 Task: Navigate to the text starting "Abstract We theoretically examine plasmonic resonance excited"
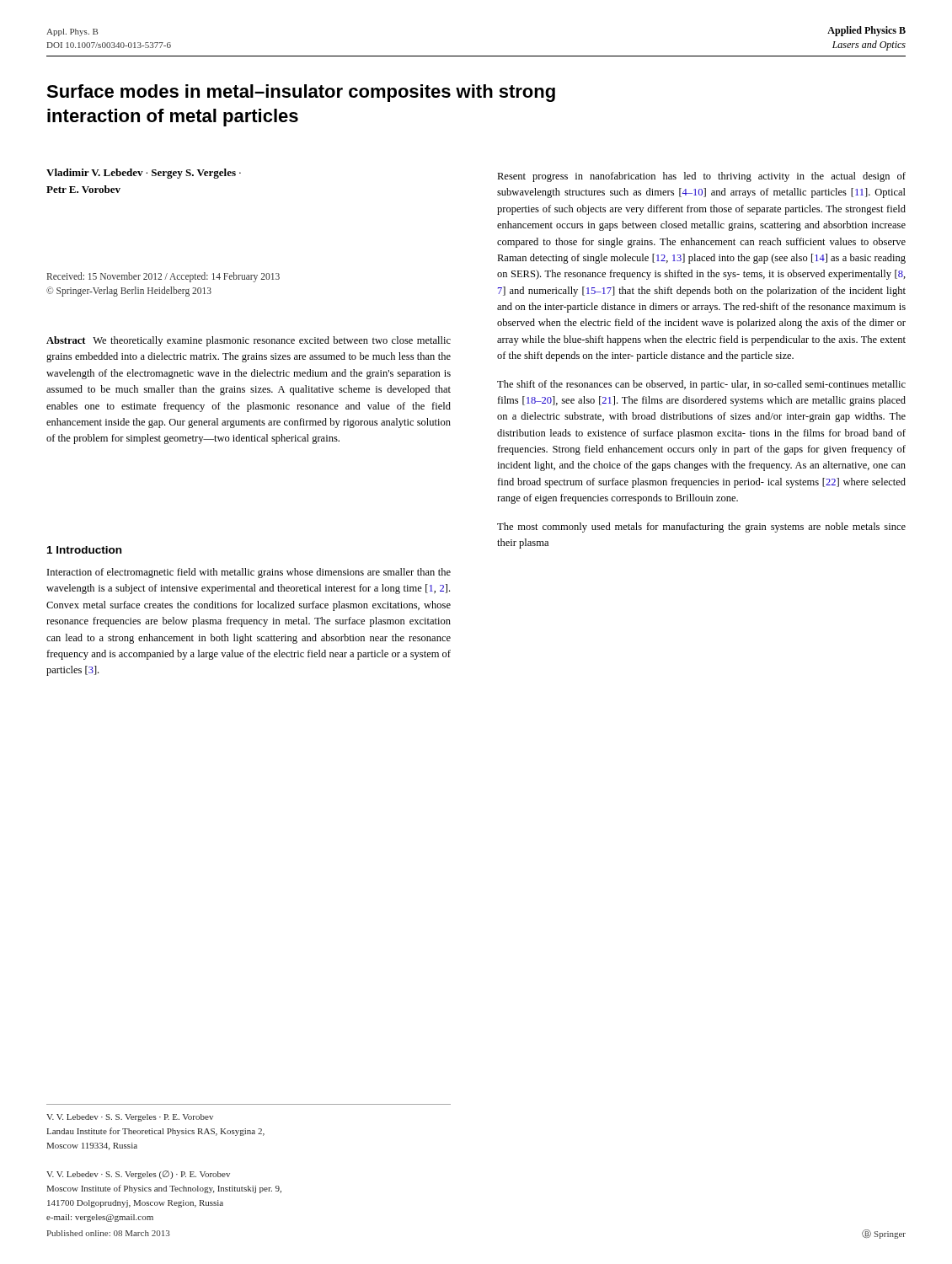[249, 390]
